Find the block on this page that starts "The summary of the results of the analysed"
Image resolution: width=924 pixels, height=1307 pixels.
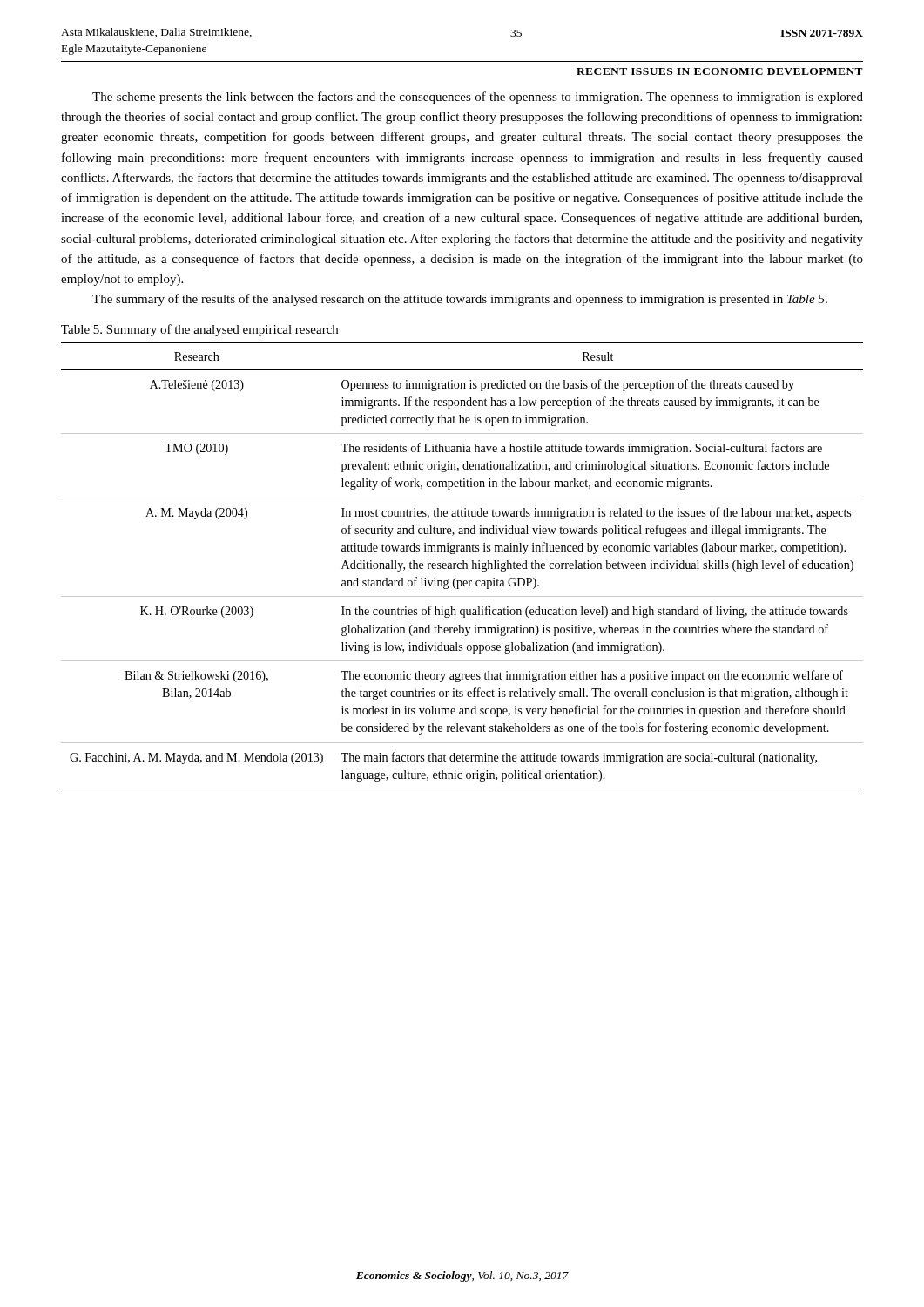[462, 300]
